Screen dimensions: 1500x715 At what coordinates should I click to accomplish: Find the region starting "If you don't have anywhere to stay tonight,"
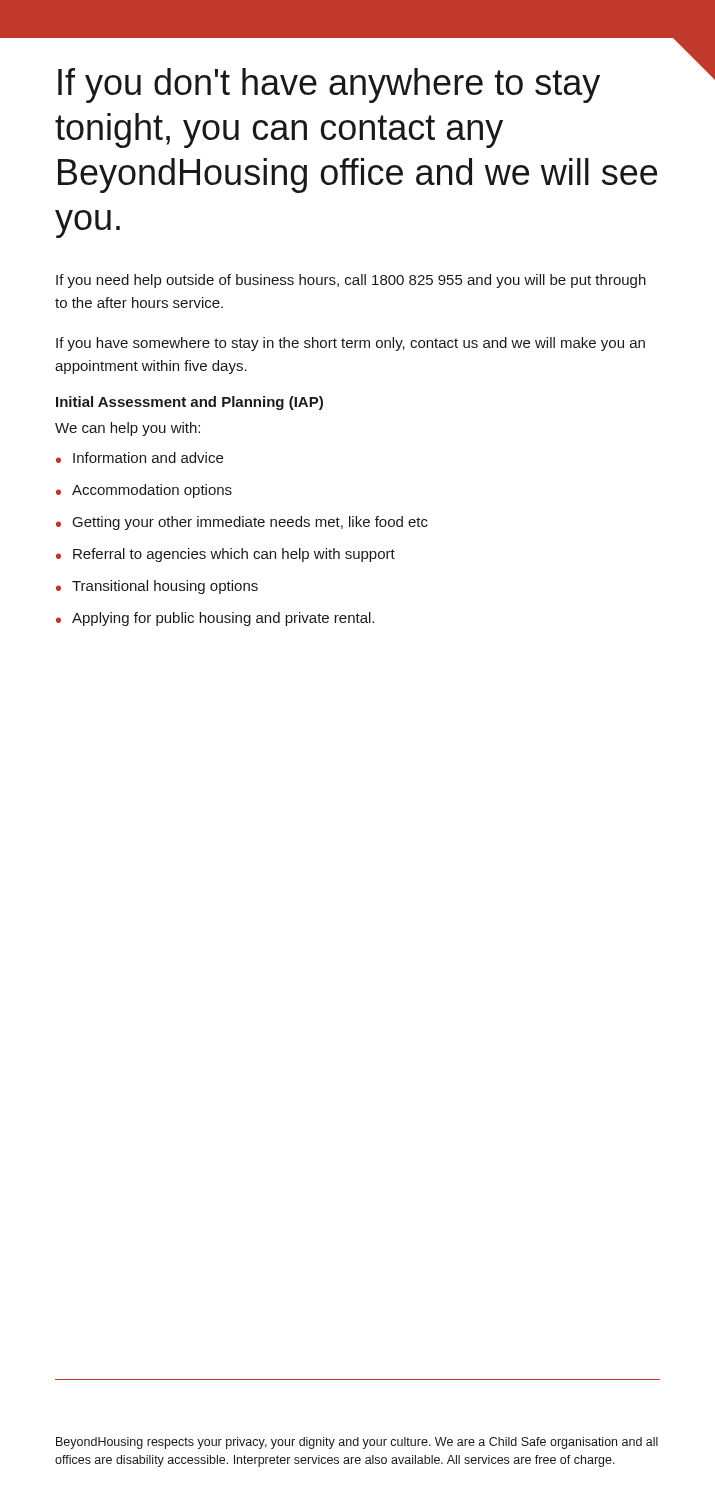point(358,150)
